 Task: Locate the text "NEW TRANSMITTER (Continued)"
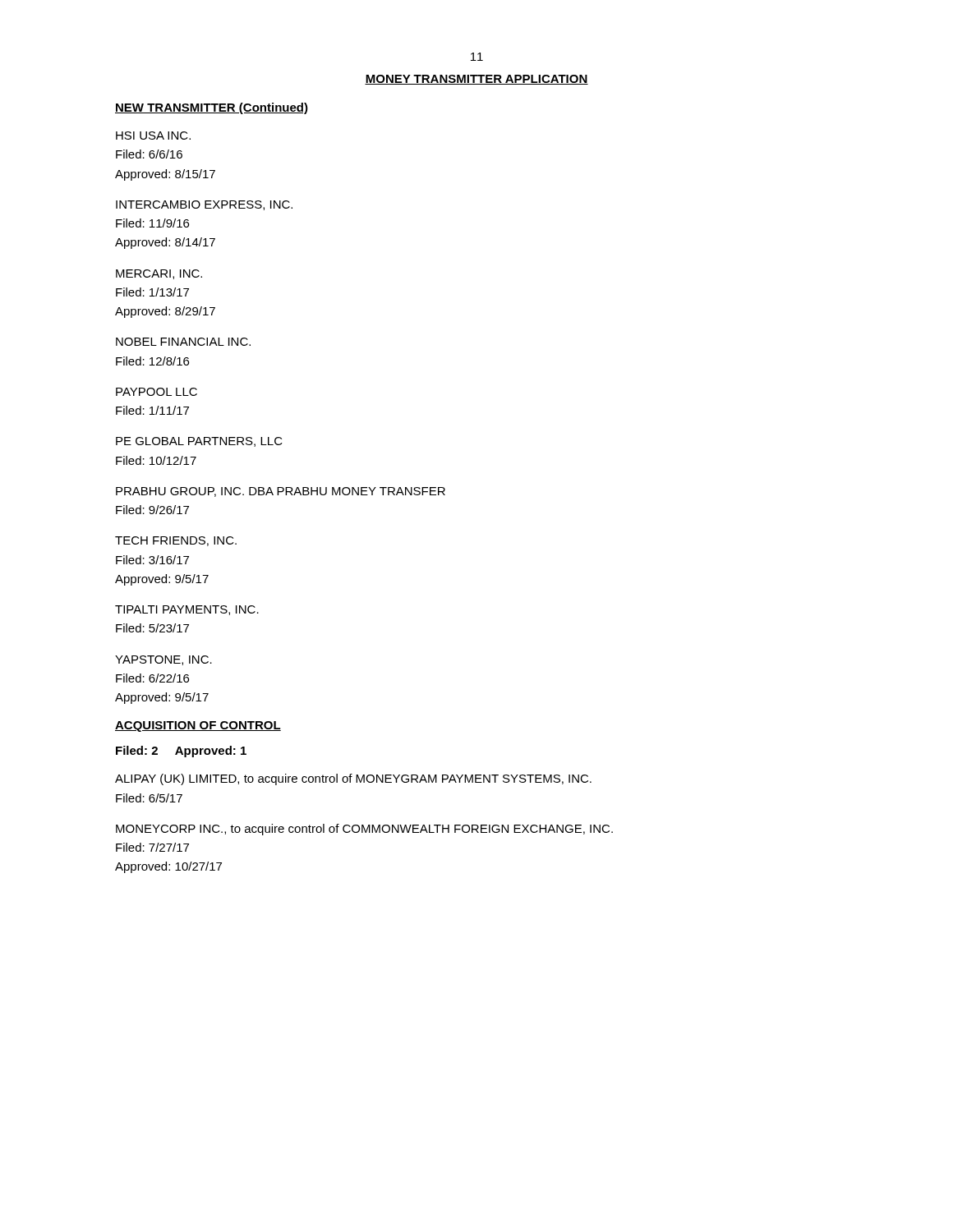[x=212, y=107]
